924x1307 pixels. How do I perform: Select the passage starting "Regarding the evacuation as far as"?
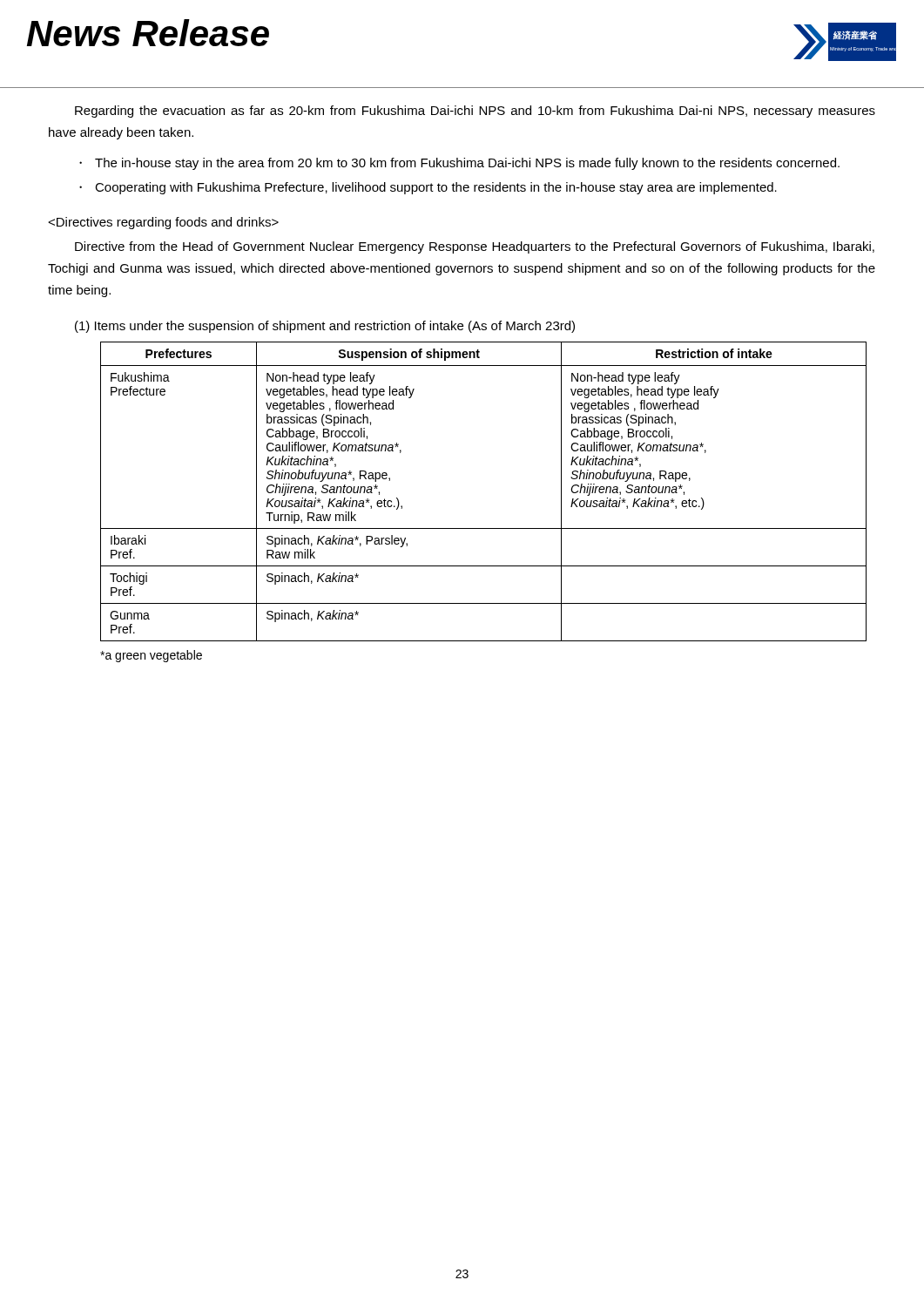462,122
